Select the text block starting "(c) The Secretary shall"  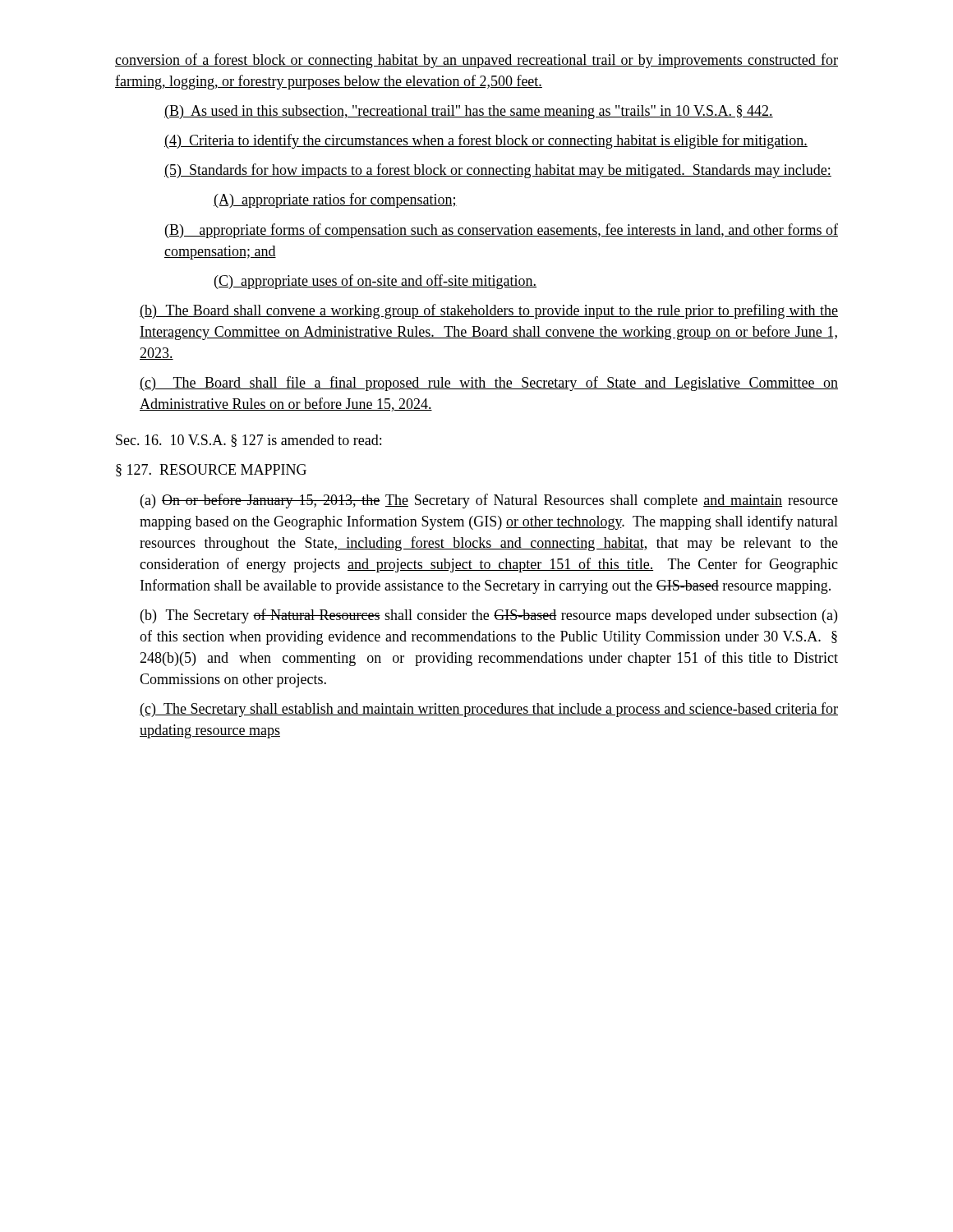point(489,720)
